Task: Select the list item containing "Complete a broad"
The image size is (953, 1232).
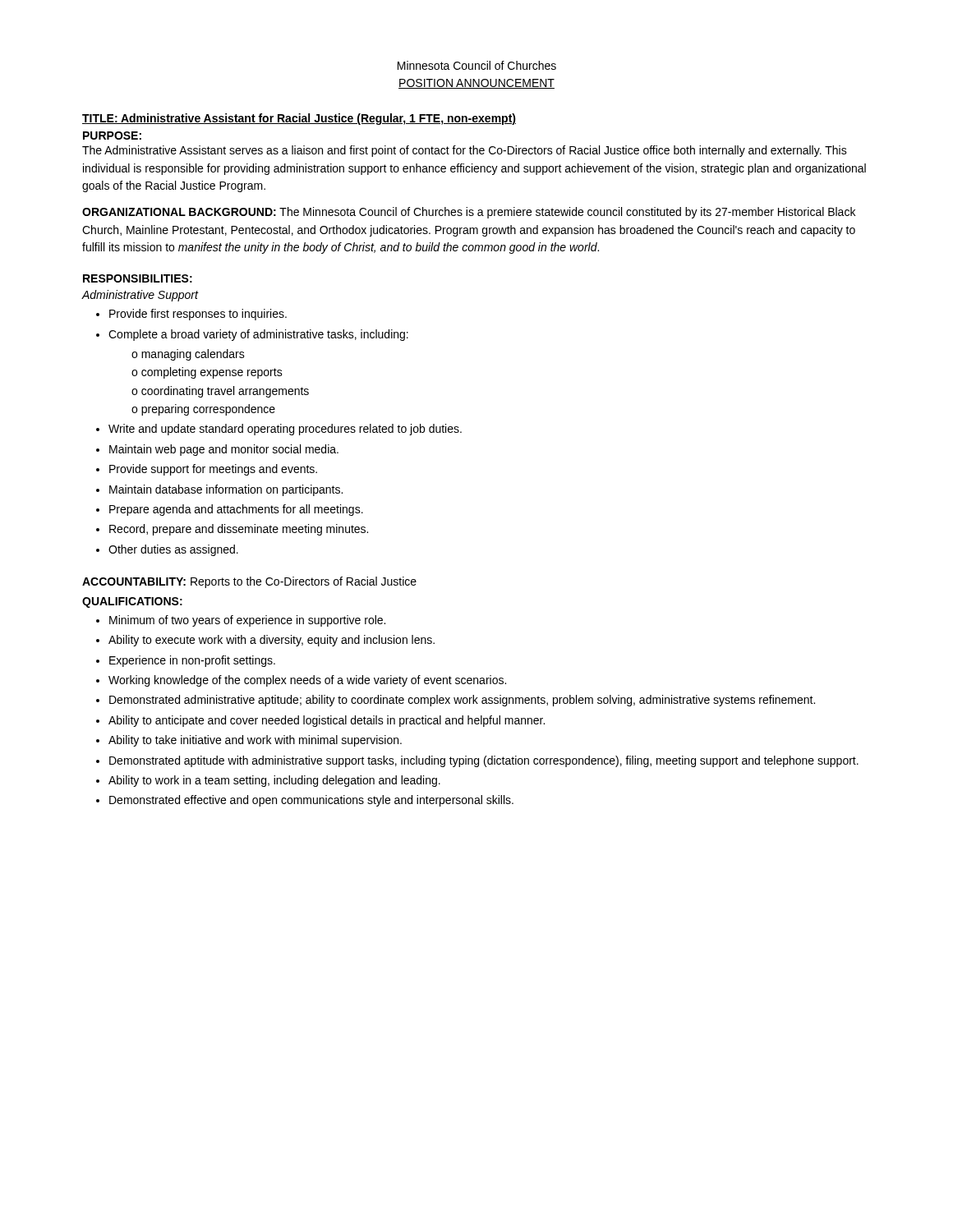Action: pos(258,335)
